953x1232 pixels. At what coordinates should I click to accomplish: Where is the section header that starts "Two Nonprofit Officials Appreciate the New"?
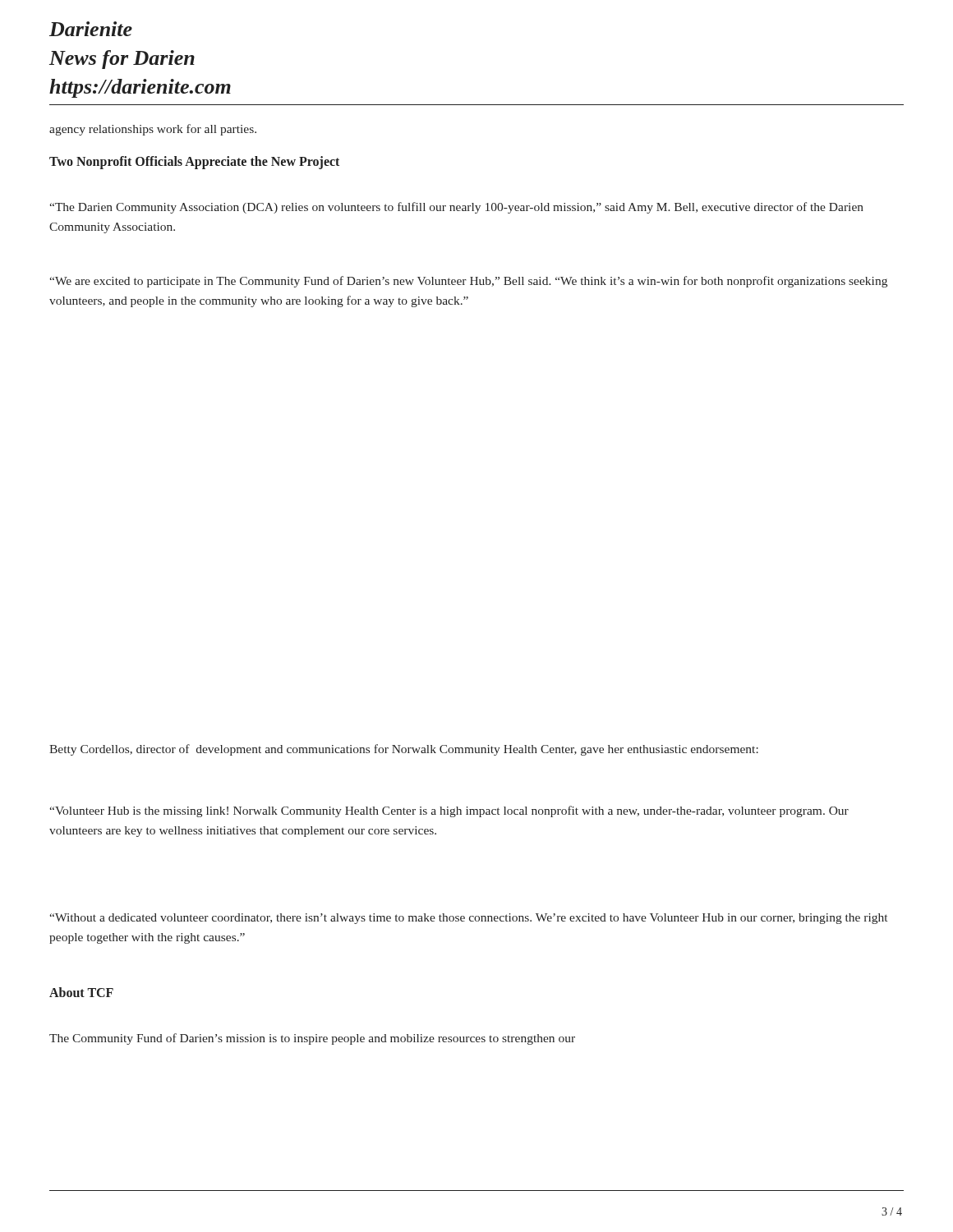(194, 161)
